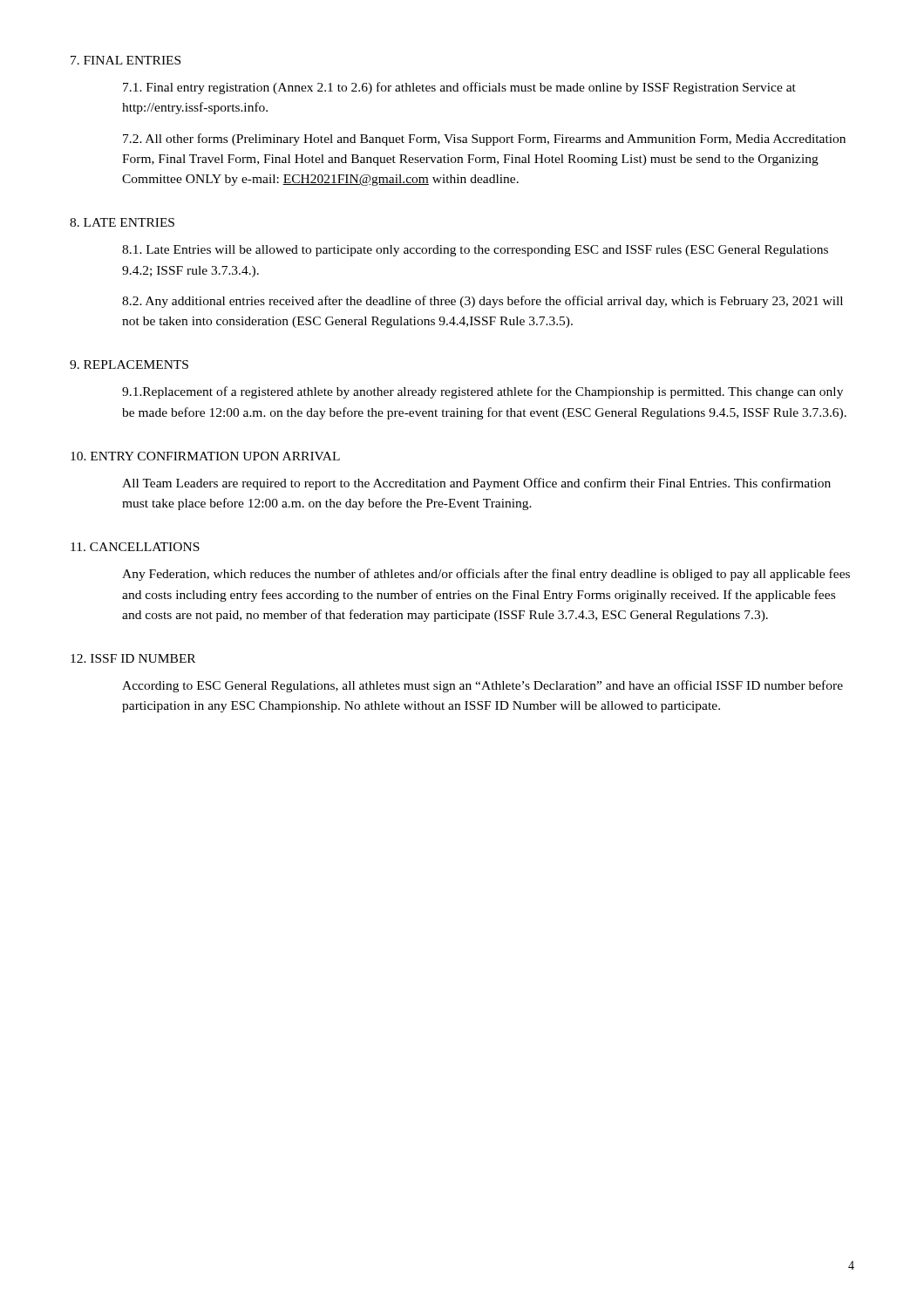
Task: Where is the passage that starts "1. Final entry registration (Annex"?
Action: [459, 97]
